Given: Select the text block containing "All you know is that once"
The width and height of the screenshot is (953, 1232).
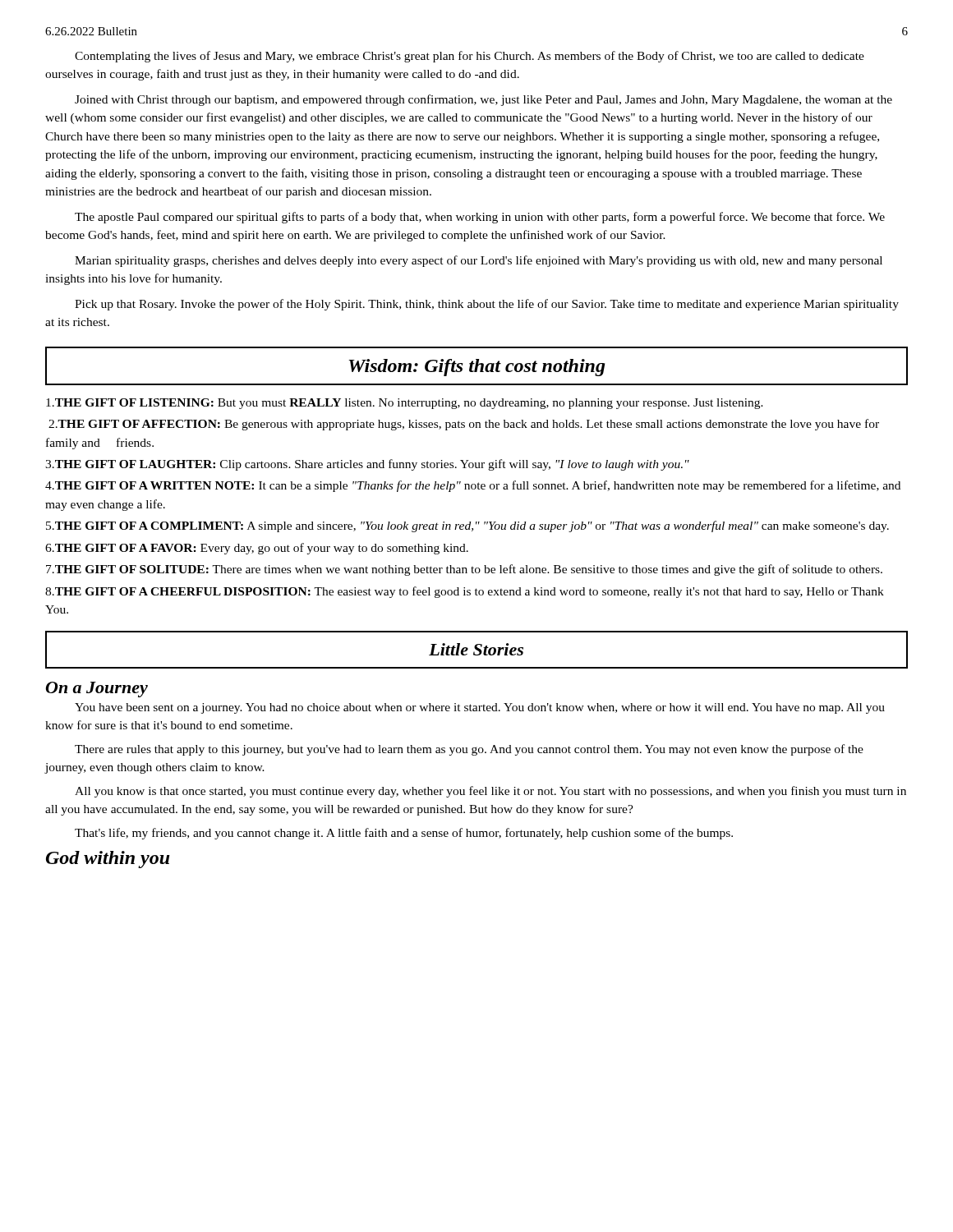Looking at the screenshot, I should pos(476,799).
